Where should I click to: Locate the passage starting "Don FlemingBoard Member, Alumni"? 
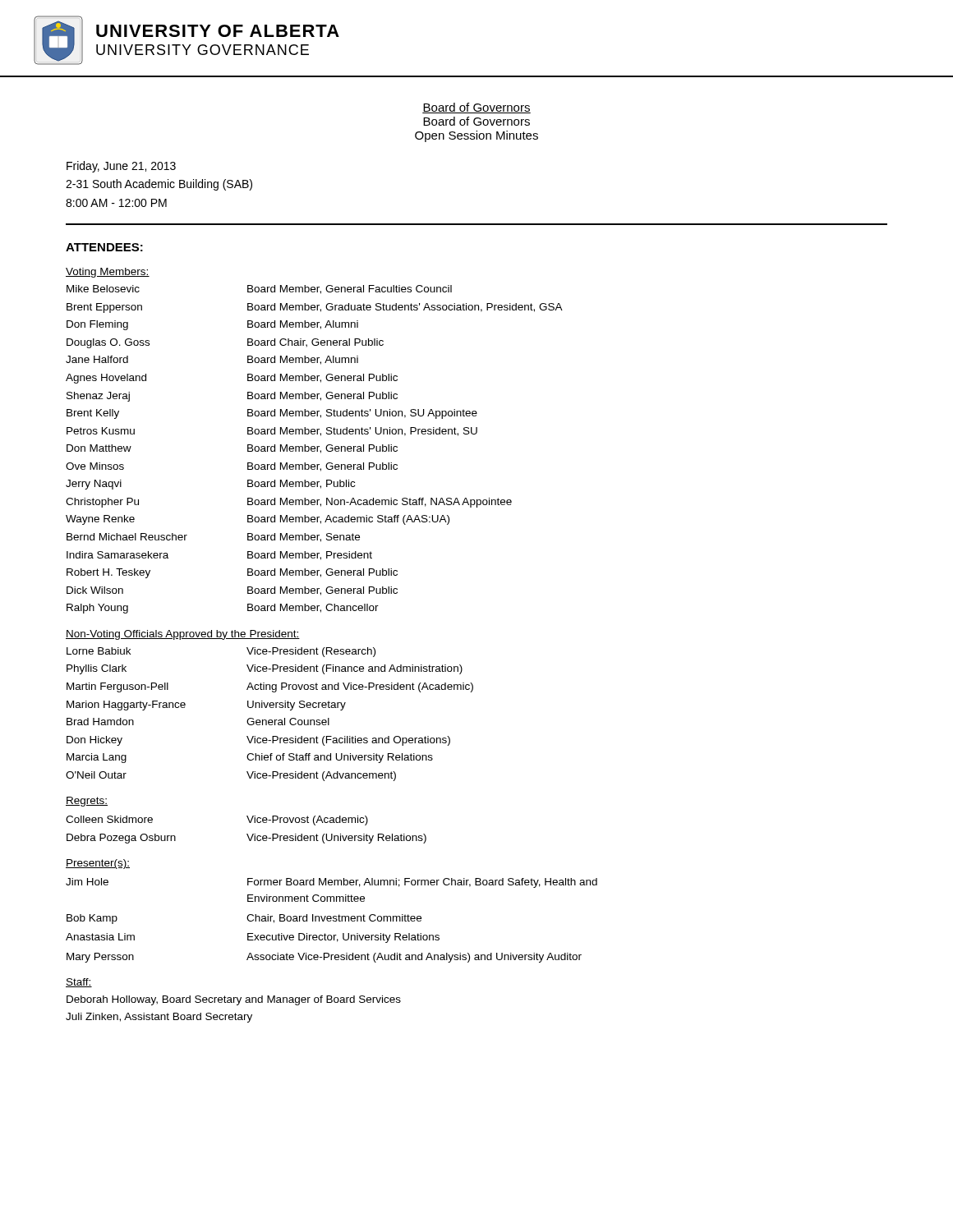93,324
